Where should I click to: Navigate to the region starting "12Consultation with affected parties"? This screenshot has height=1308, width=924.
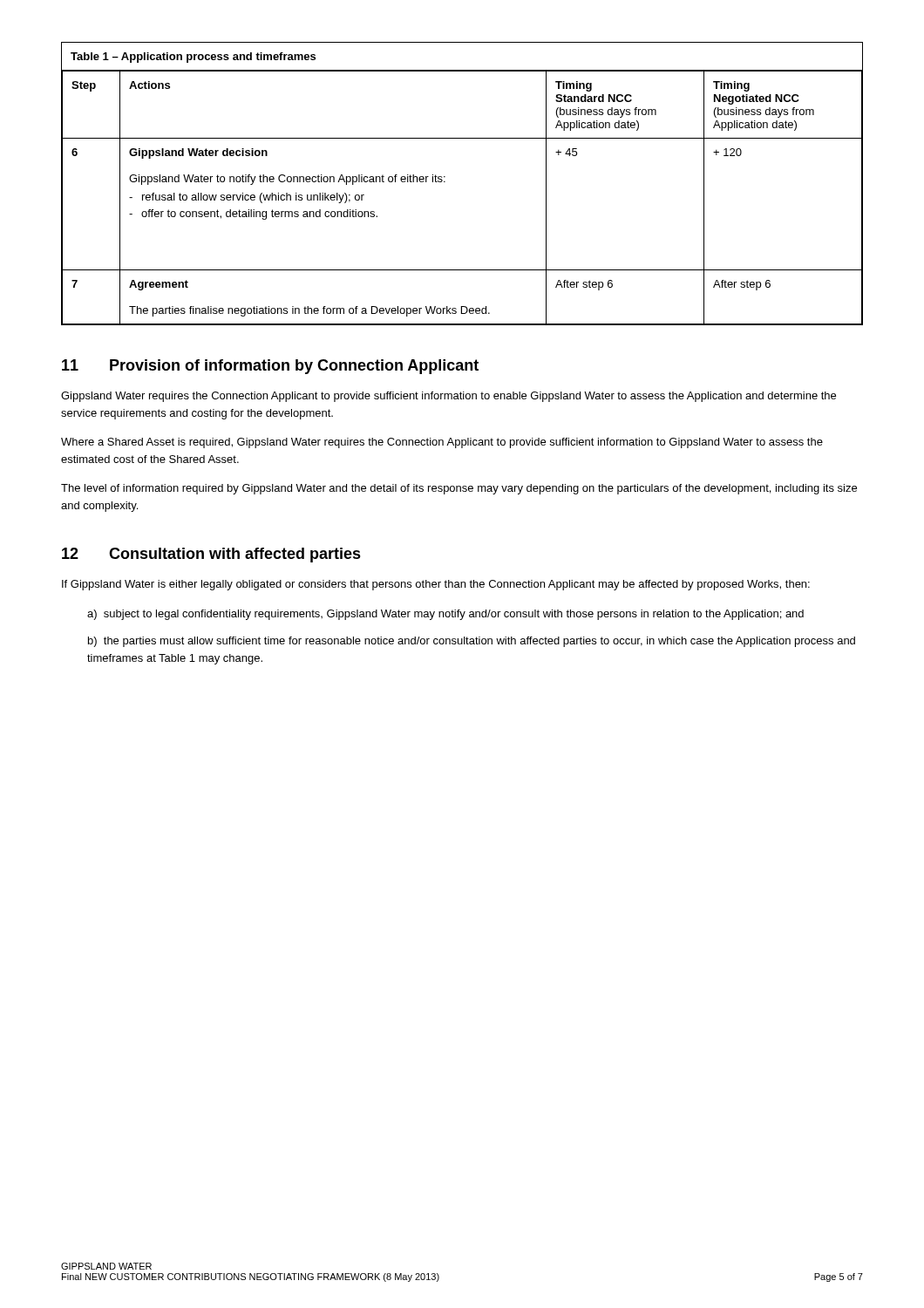point(211,554)
